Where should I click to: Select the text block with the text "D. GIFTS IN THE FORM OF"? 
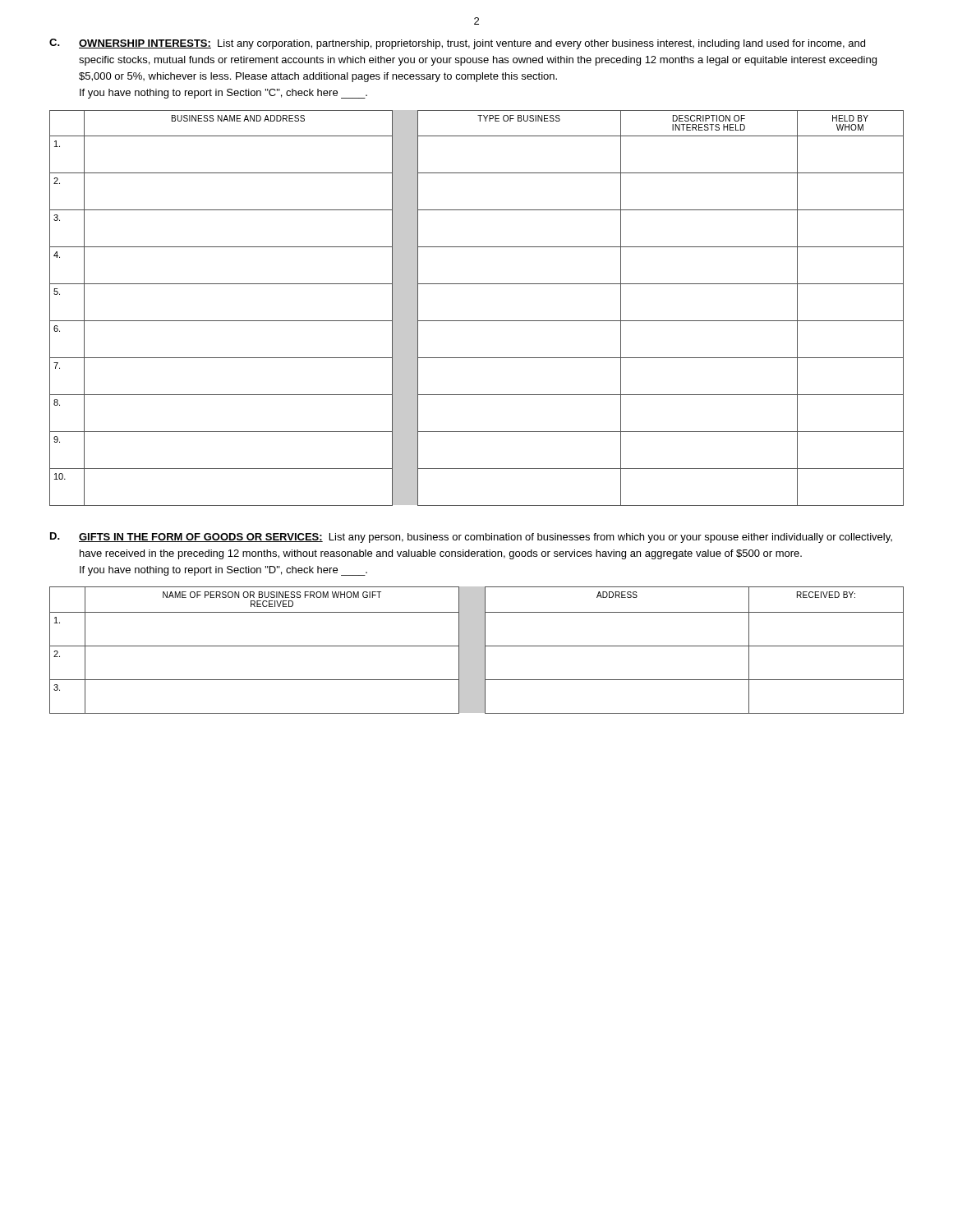tap(476, 553)
